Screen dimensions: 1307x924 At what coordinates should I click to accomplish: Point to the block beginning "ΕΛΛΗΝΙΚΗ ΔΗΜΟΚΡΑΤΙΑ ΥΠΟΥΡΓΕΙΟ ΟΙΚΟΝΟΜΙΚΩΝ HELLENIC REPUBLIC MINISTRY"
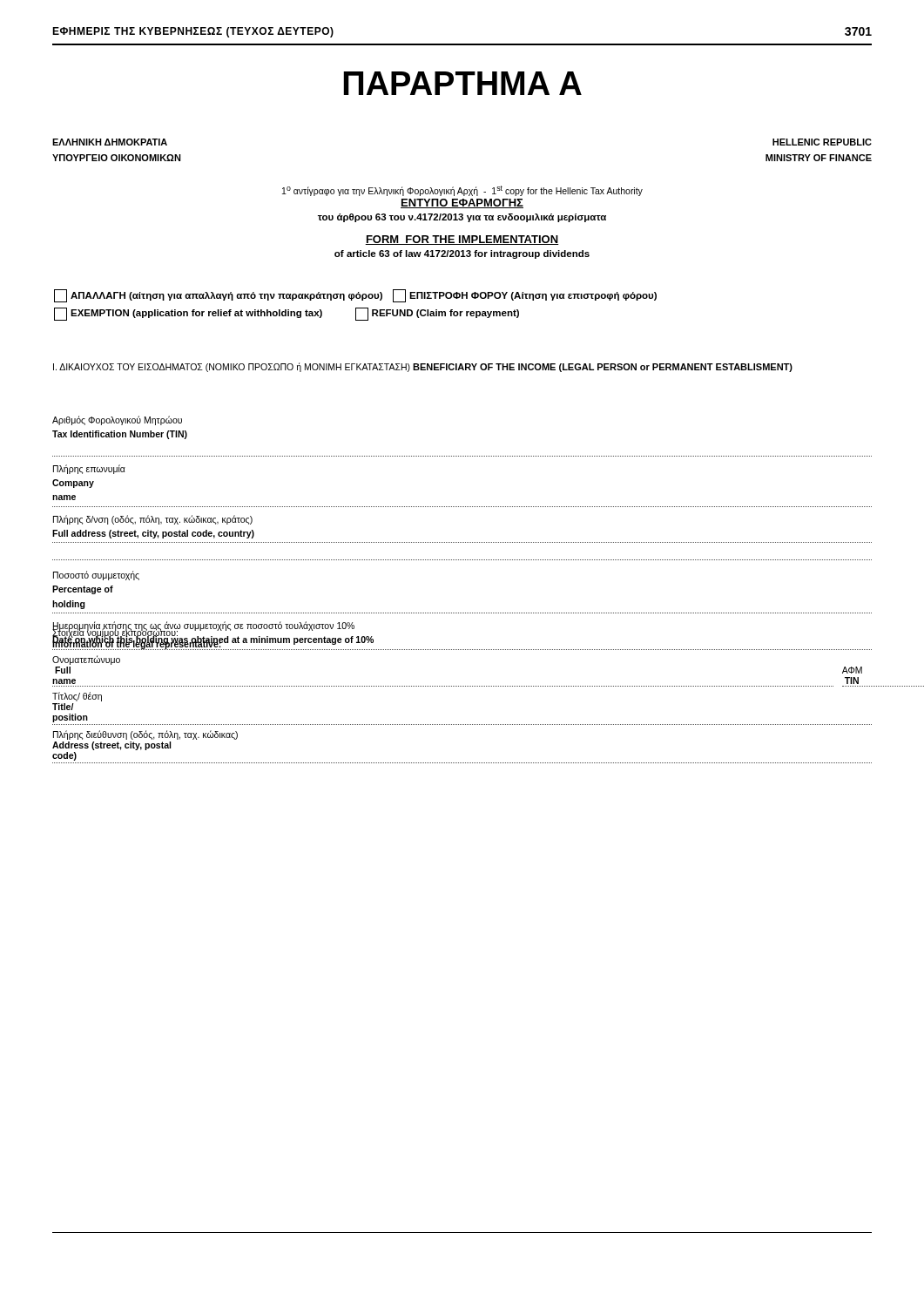coord(107,142)
